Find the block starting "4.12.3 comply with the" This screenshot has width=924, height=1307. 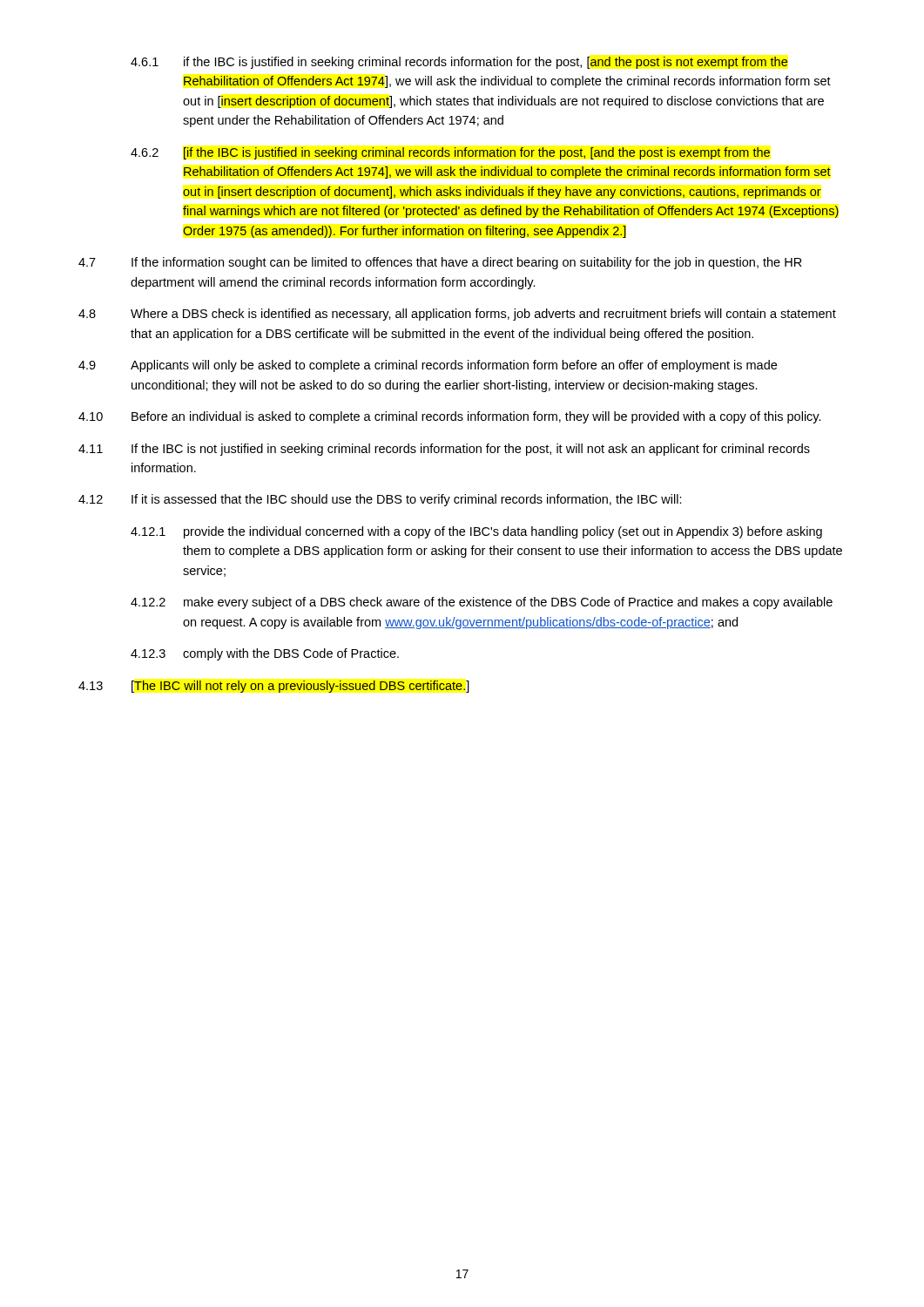(x=265, y=654)
